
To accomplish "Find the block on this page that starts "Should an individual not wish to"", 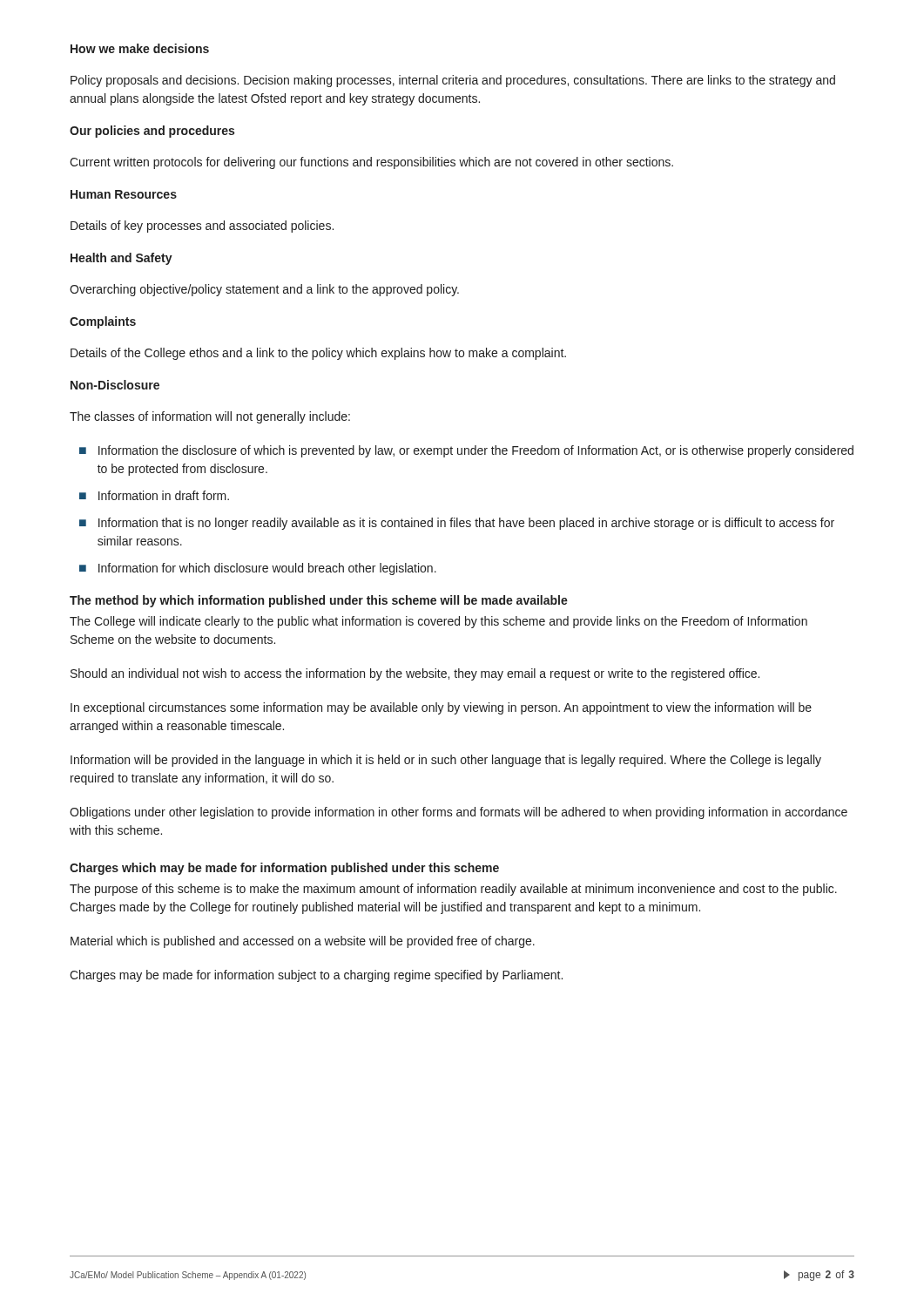I will [x=462, y=674].
